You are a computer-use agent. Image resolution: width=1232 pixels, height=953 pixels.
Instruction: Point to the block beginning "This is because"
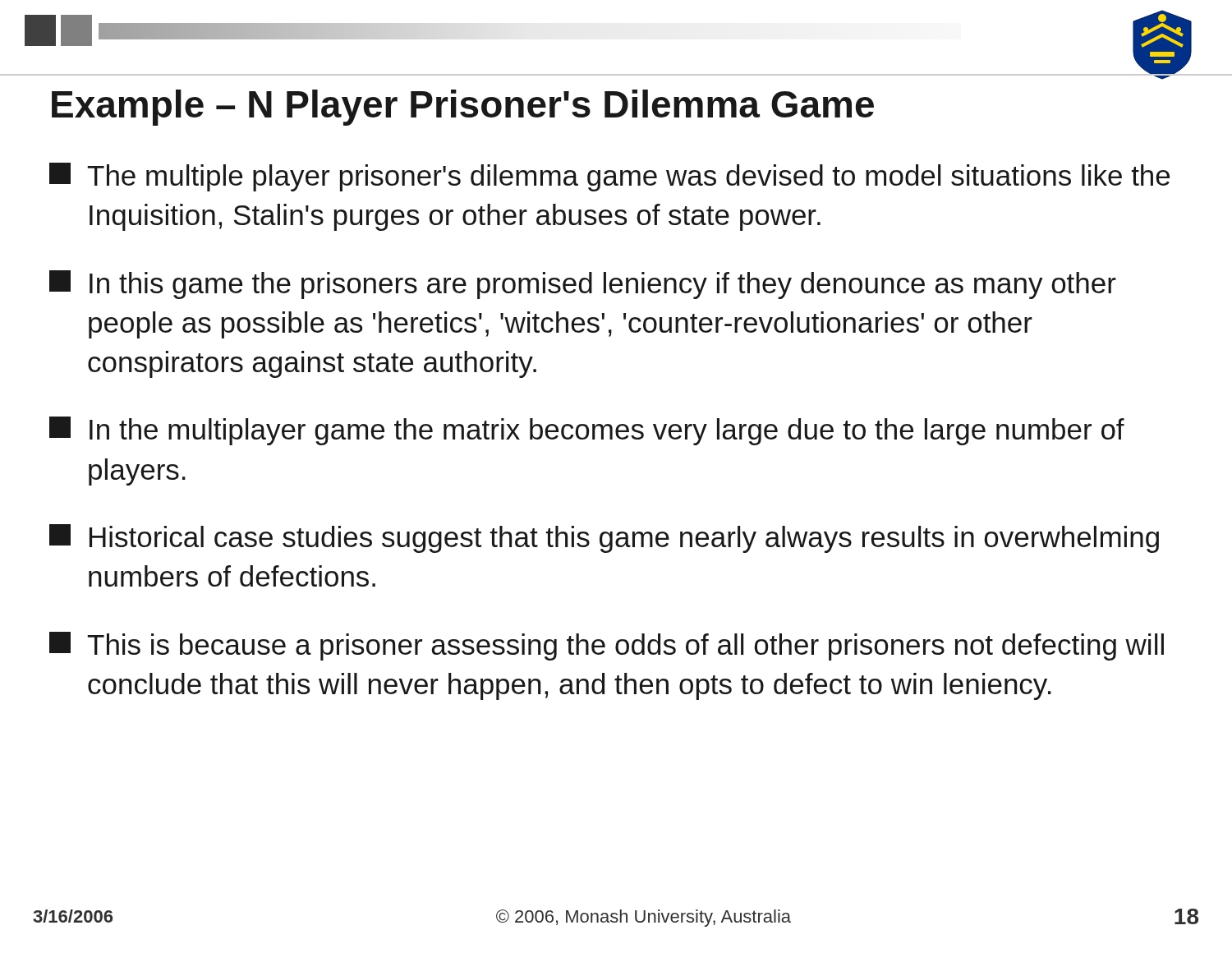point(616,665)
